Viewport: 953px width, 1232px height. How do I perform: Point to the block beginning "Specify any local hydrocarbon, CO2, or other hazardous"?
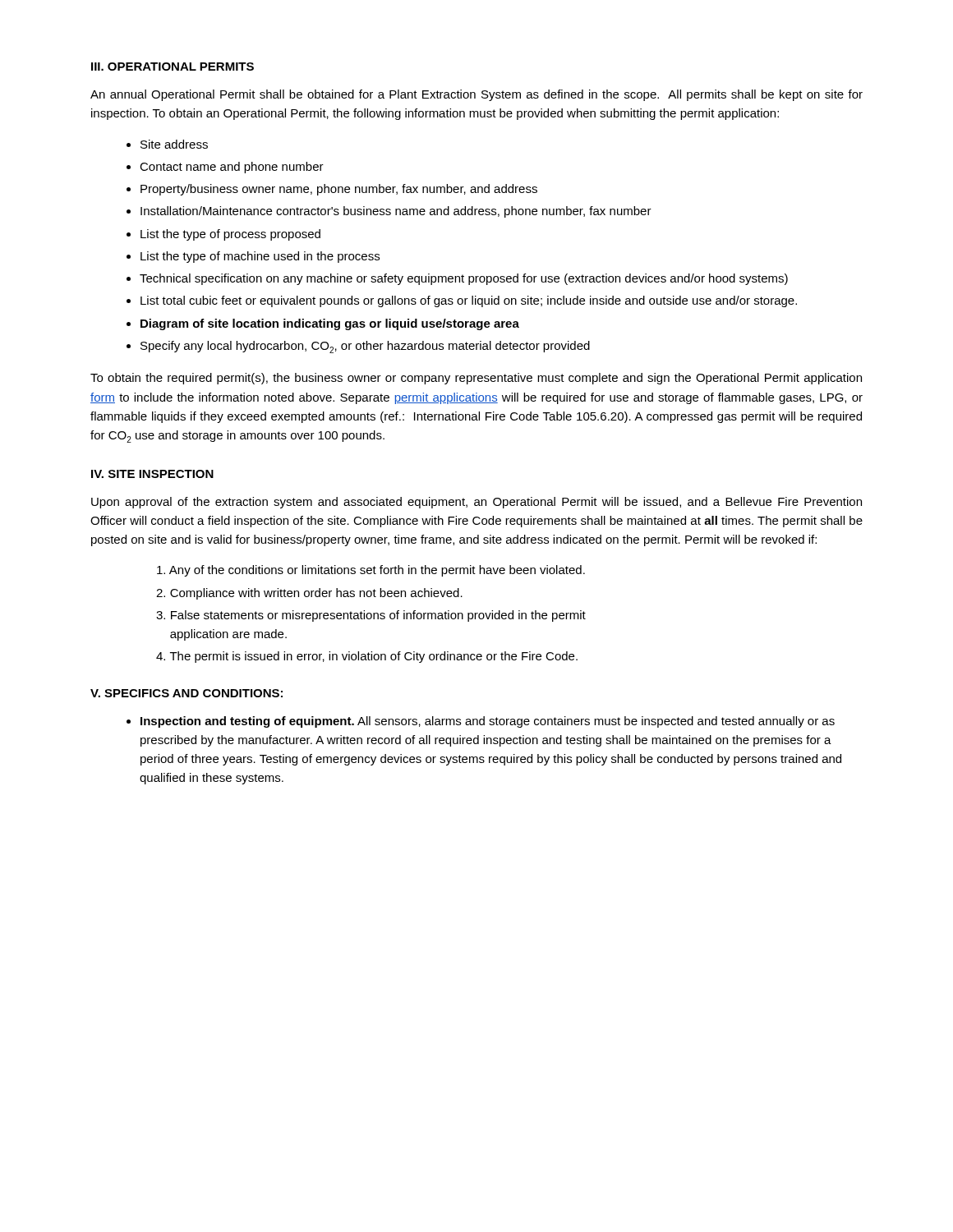[x=365, y=346]
